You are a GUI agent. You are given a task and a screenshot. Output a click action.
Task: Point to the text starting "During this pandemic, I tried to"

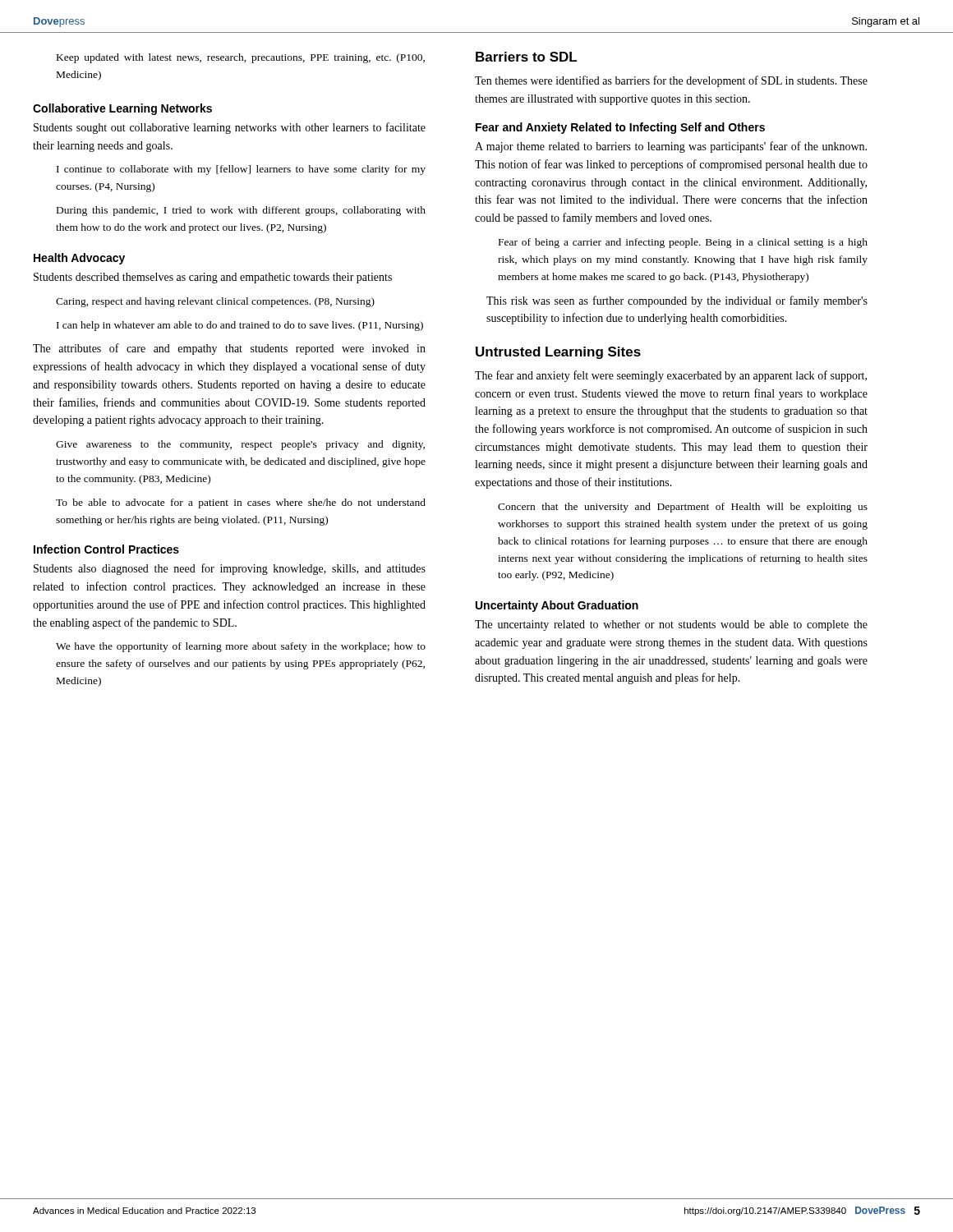coord(241,218)
